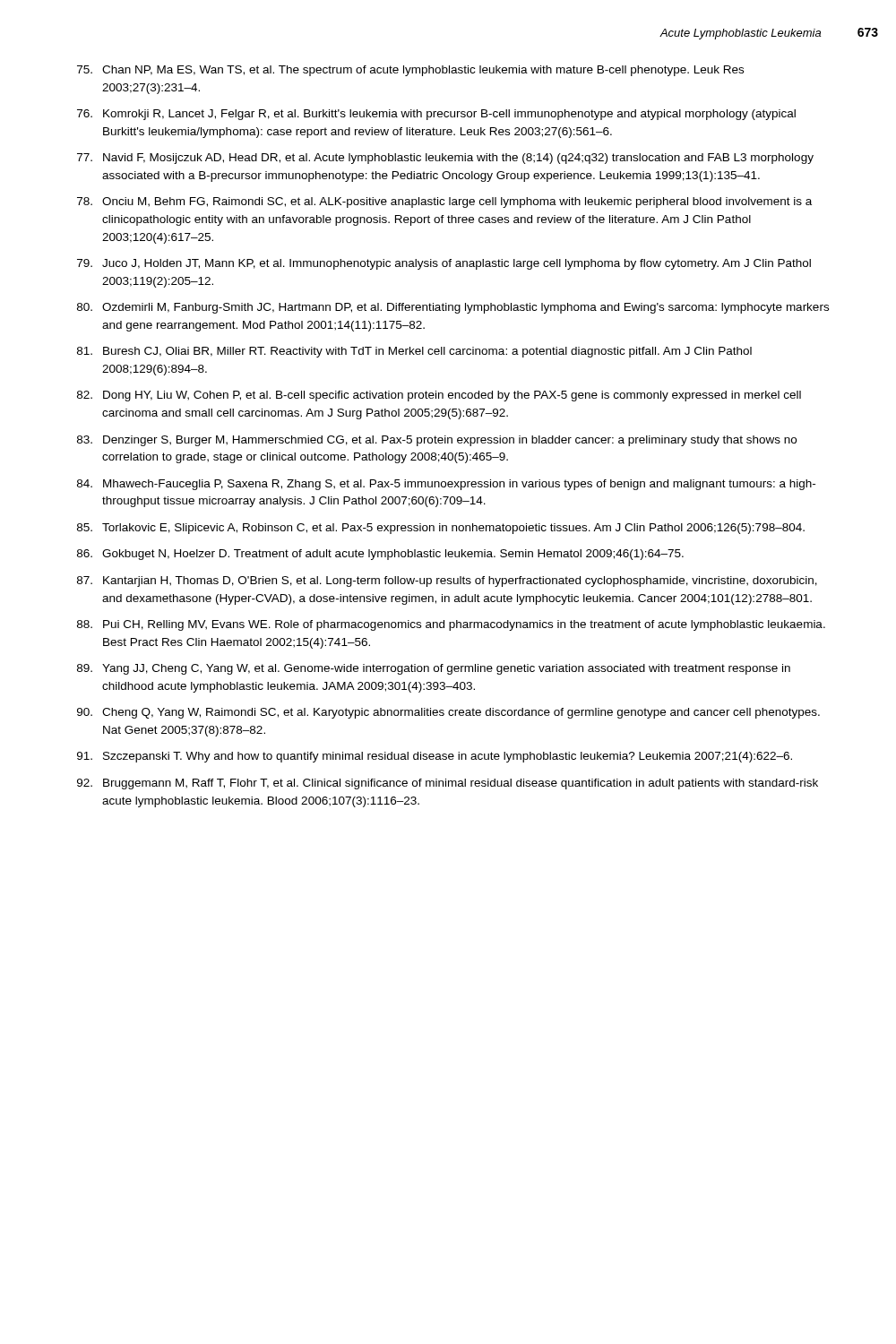This screenshot has height=1344, width=896.
Task: Find the list item that says "80. Ozdemirli M, Fanburg-Smith"
Action: [x=446, y=316]
